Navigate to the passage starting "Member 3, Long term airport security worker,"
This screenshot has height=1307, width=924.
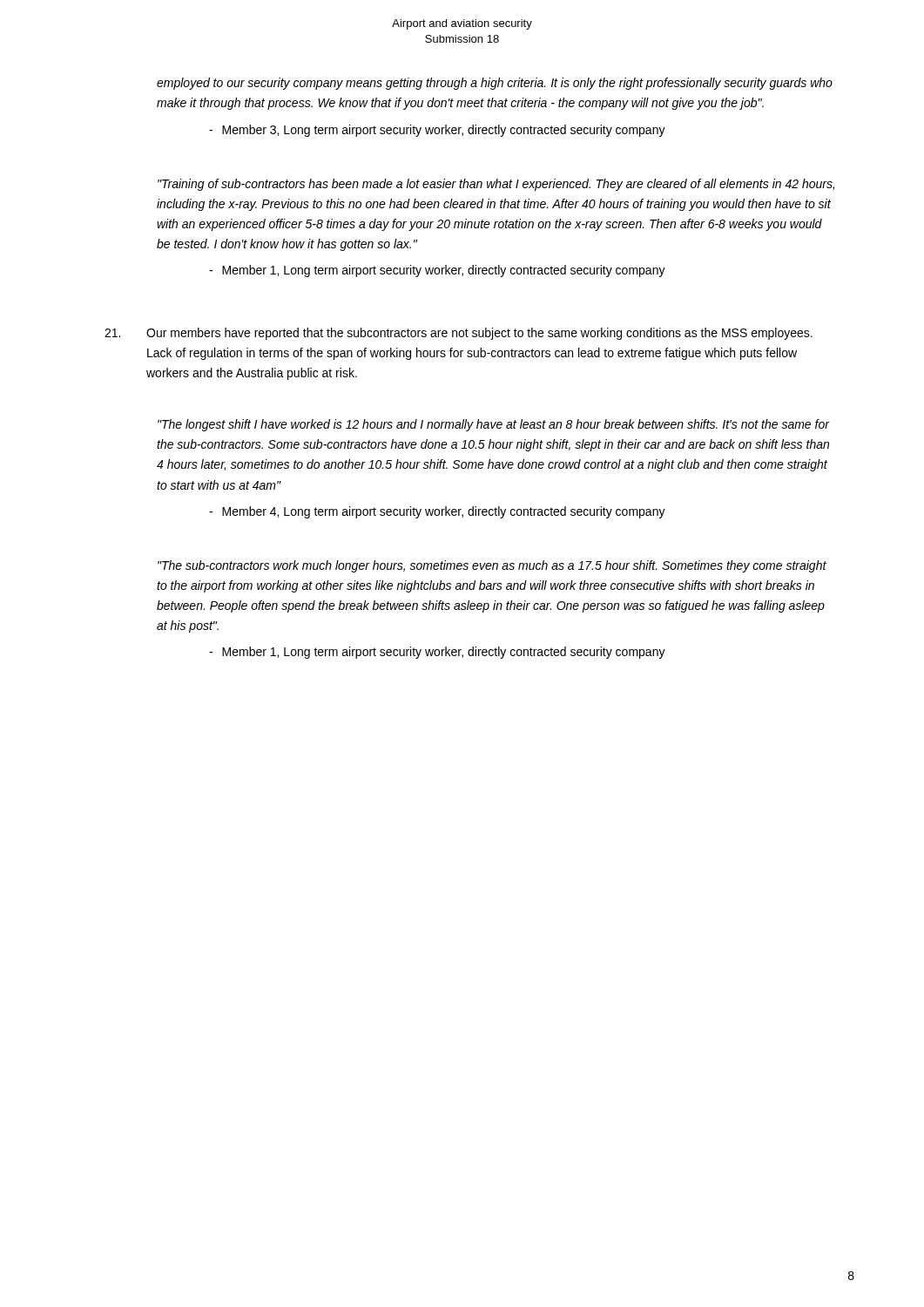437,130
